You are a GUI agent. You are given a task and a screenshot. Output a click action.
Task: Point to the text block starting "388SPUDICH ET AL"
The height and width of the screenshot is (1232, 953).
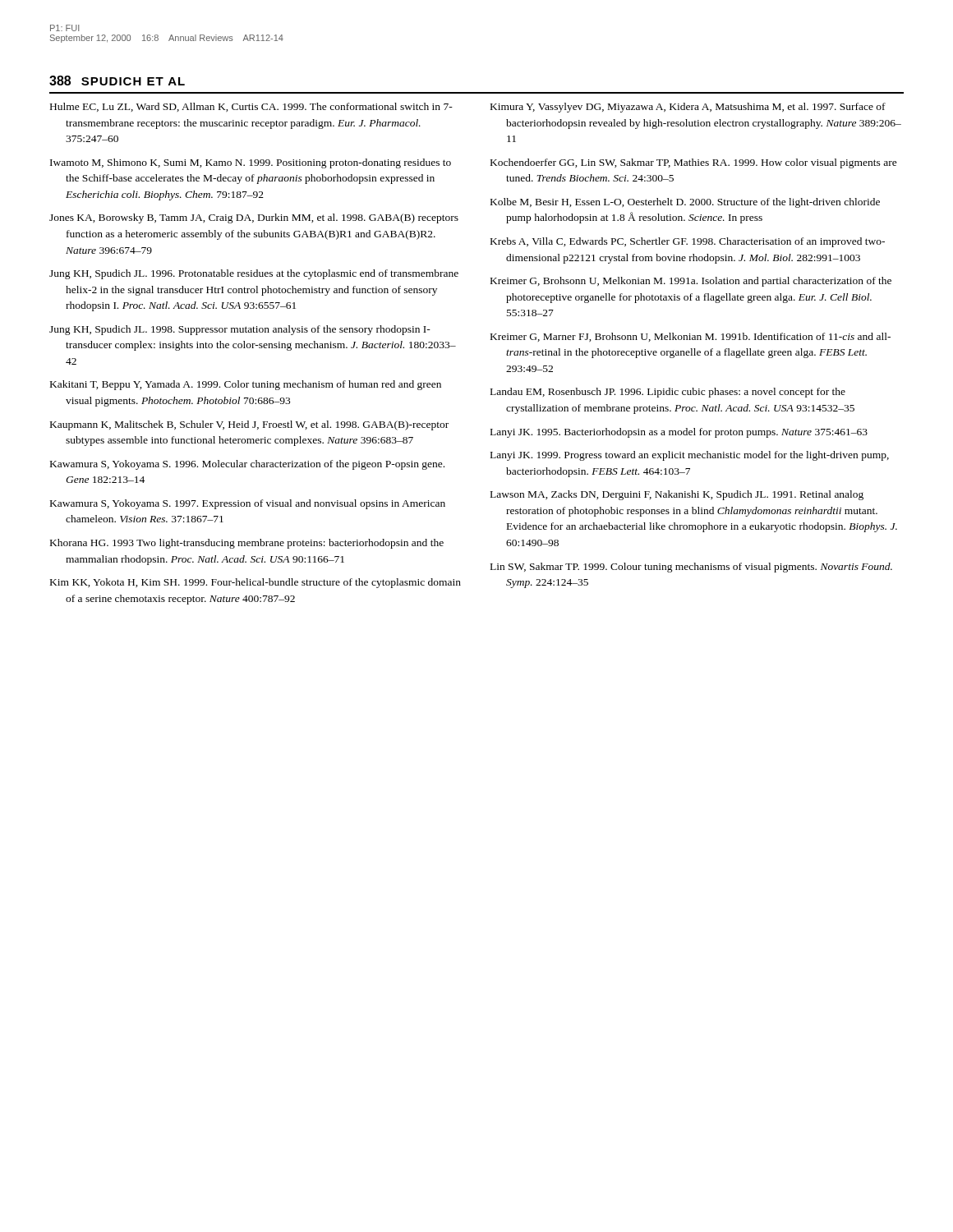118,81
